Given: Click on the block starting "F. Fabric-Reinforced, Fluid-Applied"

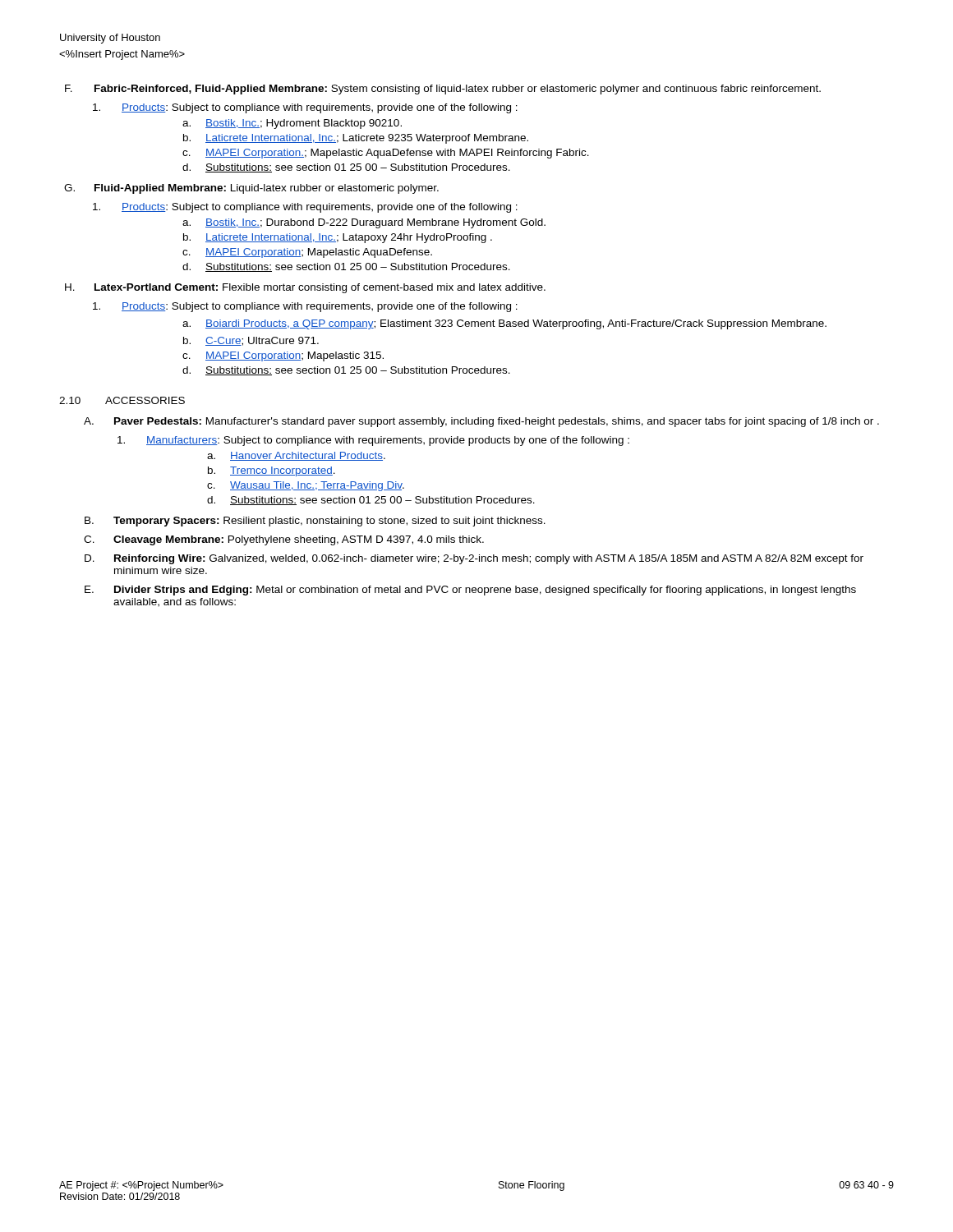Looking at the screenshot, I should (440, 88).
